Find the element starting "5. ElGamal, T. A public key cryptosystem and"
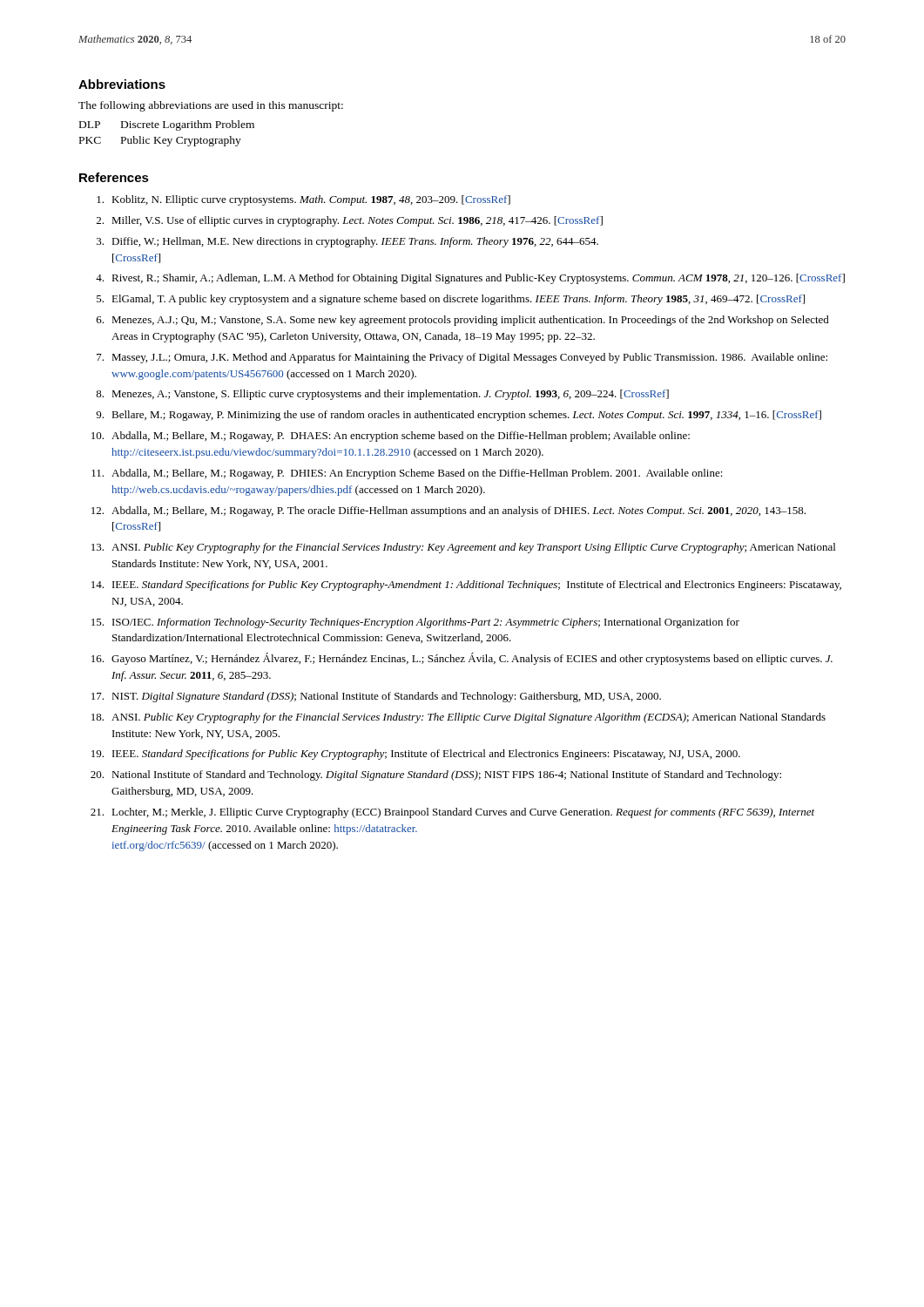Viewport: 924px width, 1307px height. pos(462,299)
